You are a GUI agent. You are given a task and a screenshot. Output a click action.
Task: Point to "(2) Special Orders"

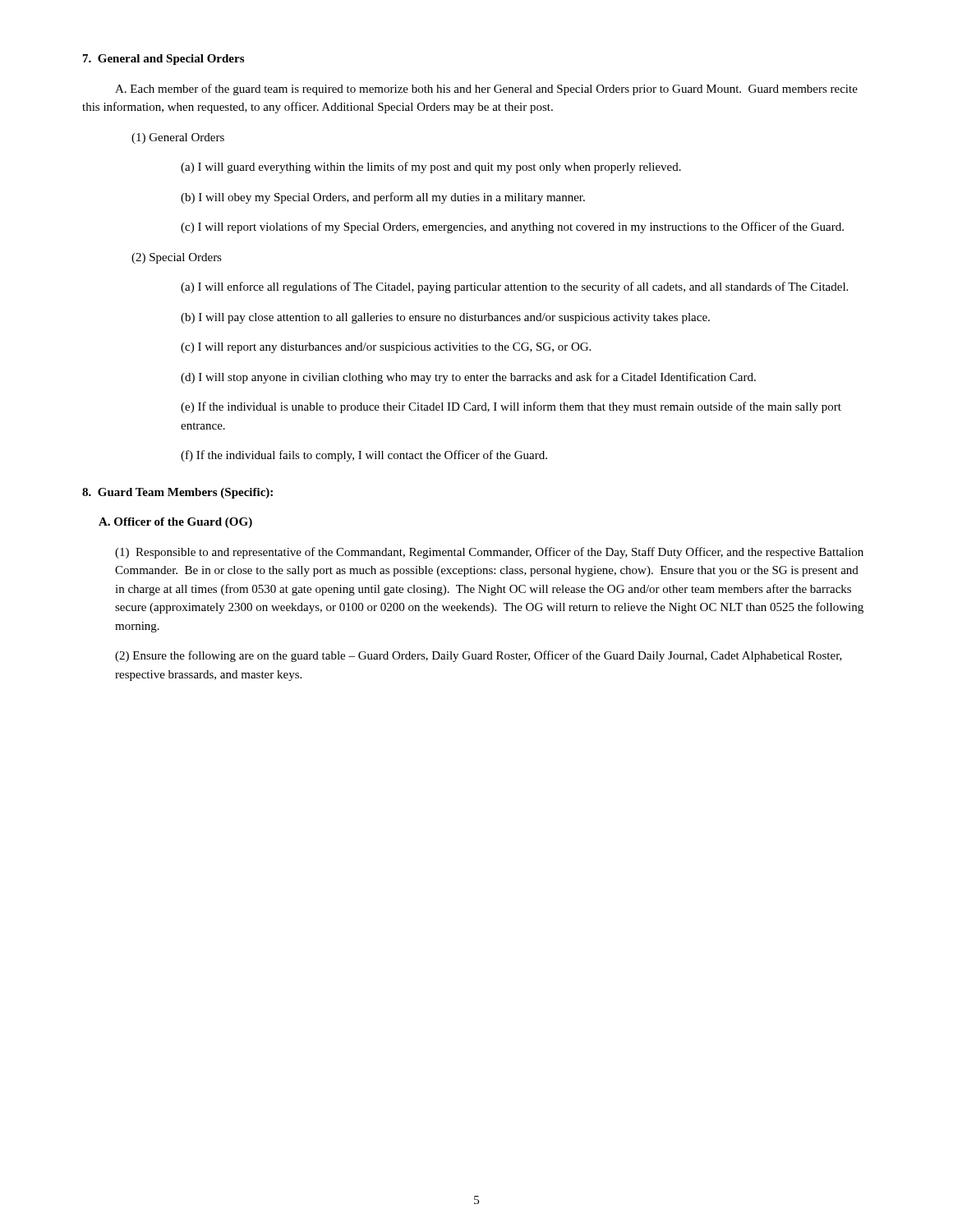177,257
